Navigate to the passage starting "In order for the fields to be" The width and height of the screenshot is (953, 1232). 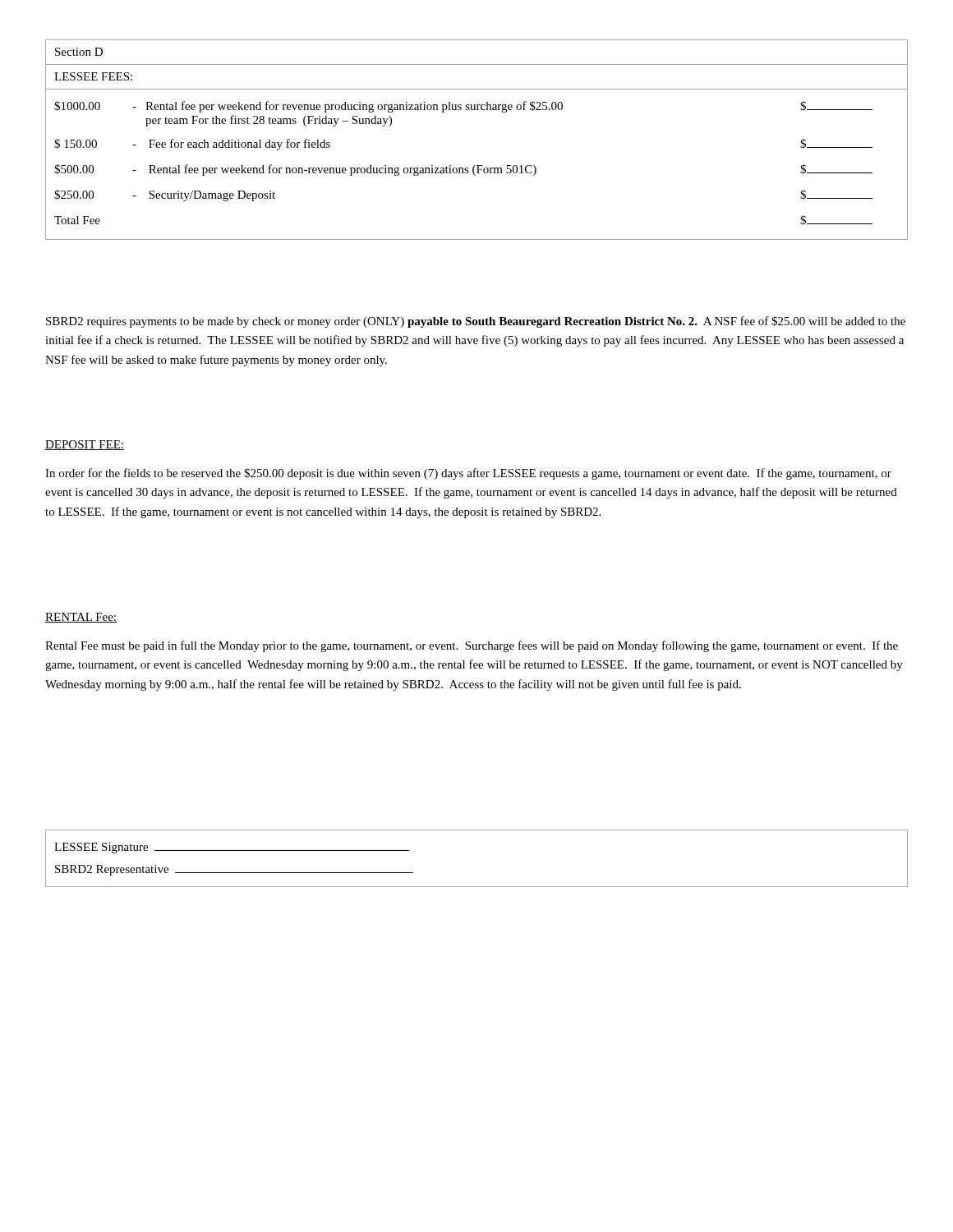471,492
